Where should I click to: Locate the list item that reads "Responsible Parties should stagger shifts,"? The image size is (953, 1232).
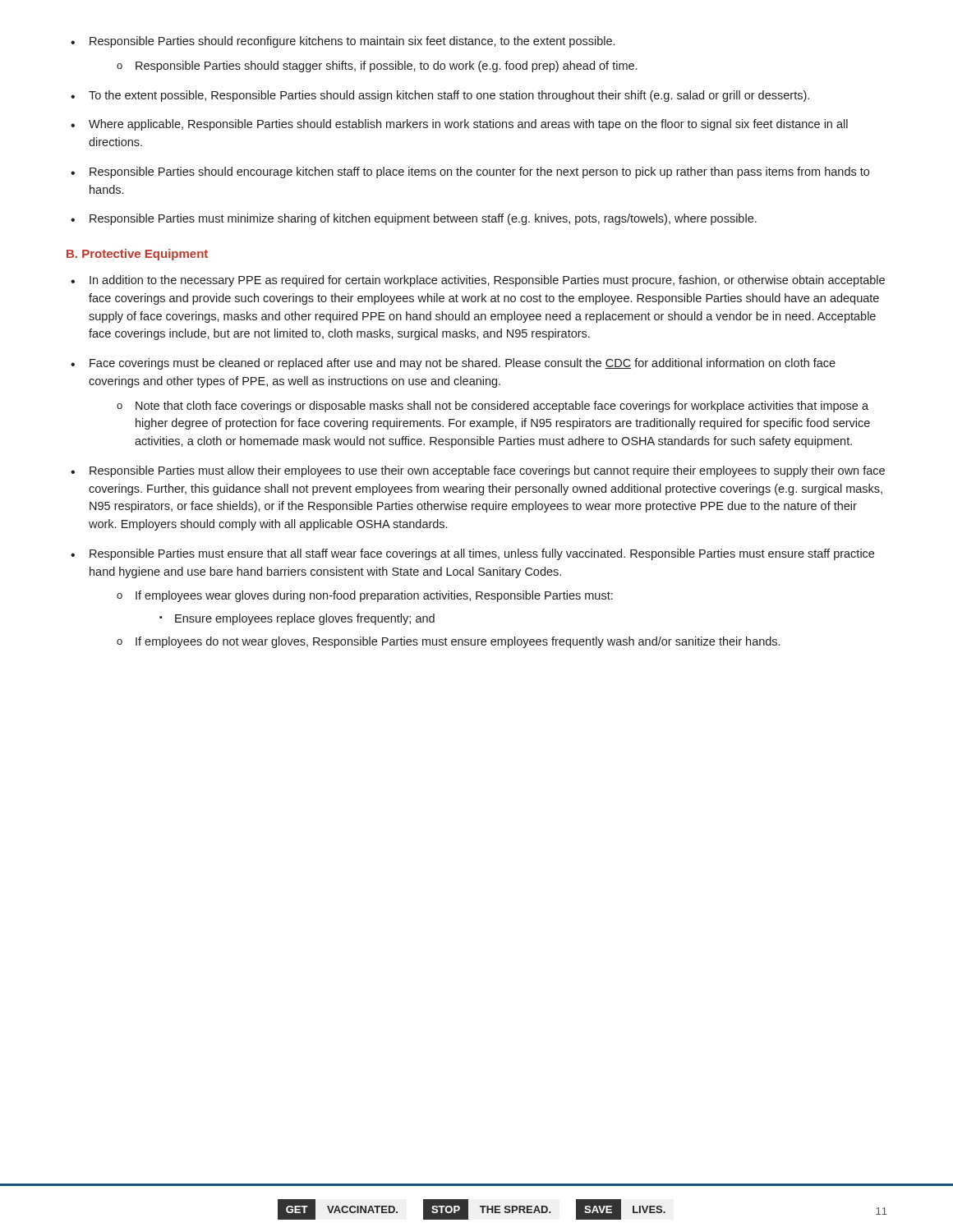coord(386,65)
